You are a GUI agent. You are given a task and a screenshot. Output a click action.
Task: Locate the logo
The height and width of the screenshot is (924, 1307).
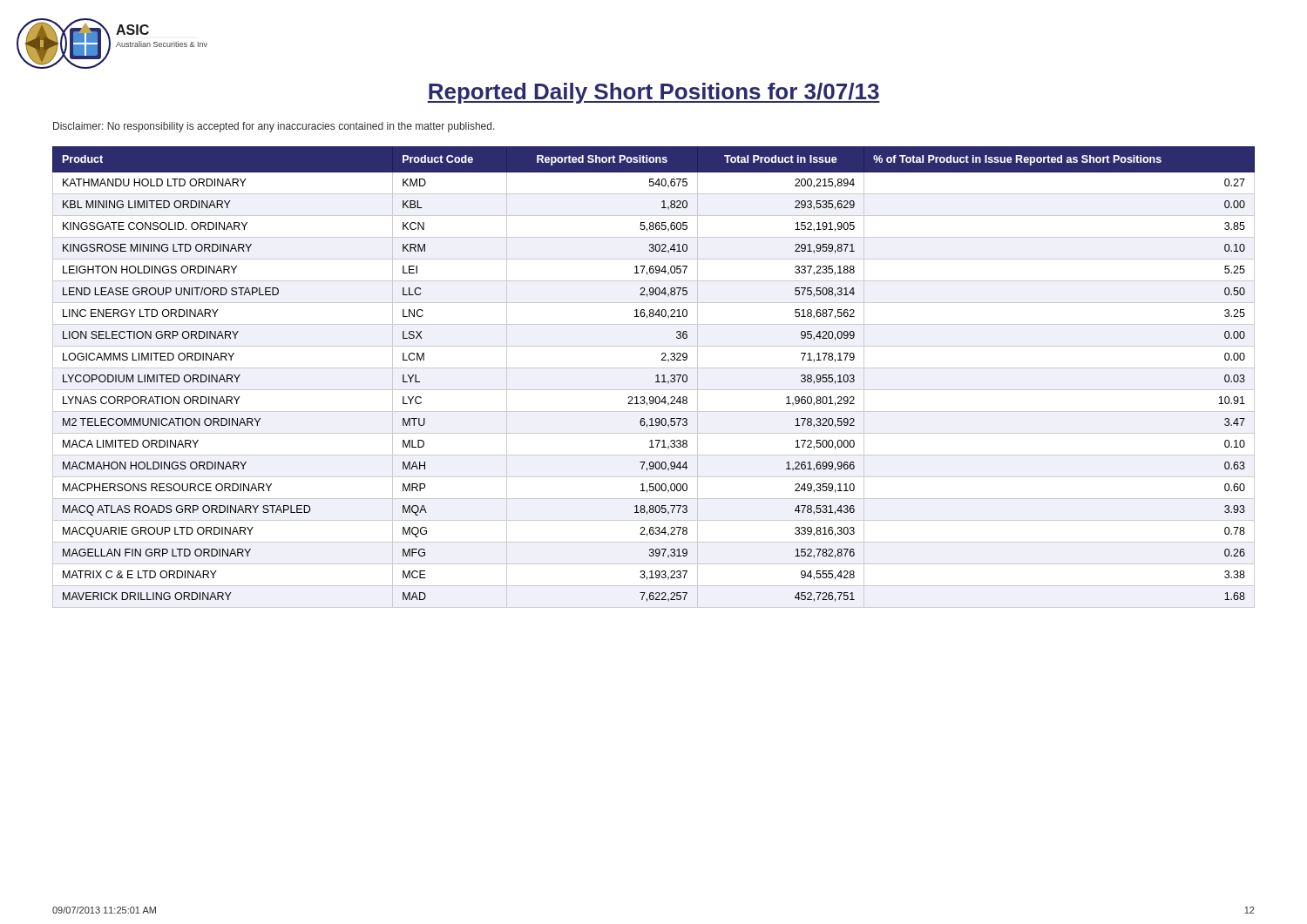pos(112,44)
